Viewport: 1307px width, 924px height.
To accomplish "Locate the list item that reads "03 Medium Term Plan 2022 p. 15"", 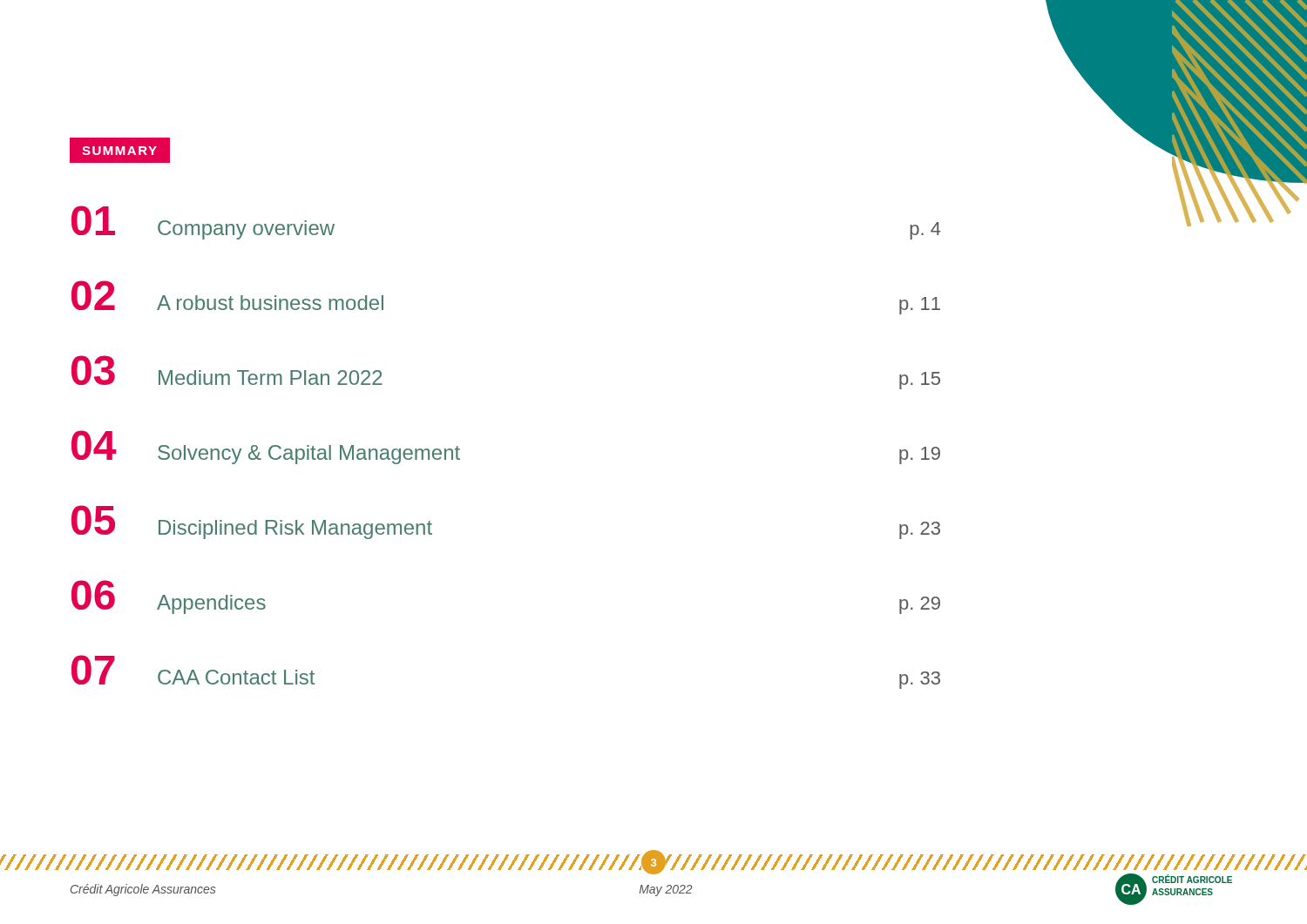I will coord(247,371).
